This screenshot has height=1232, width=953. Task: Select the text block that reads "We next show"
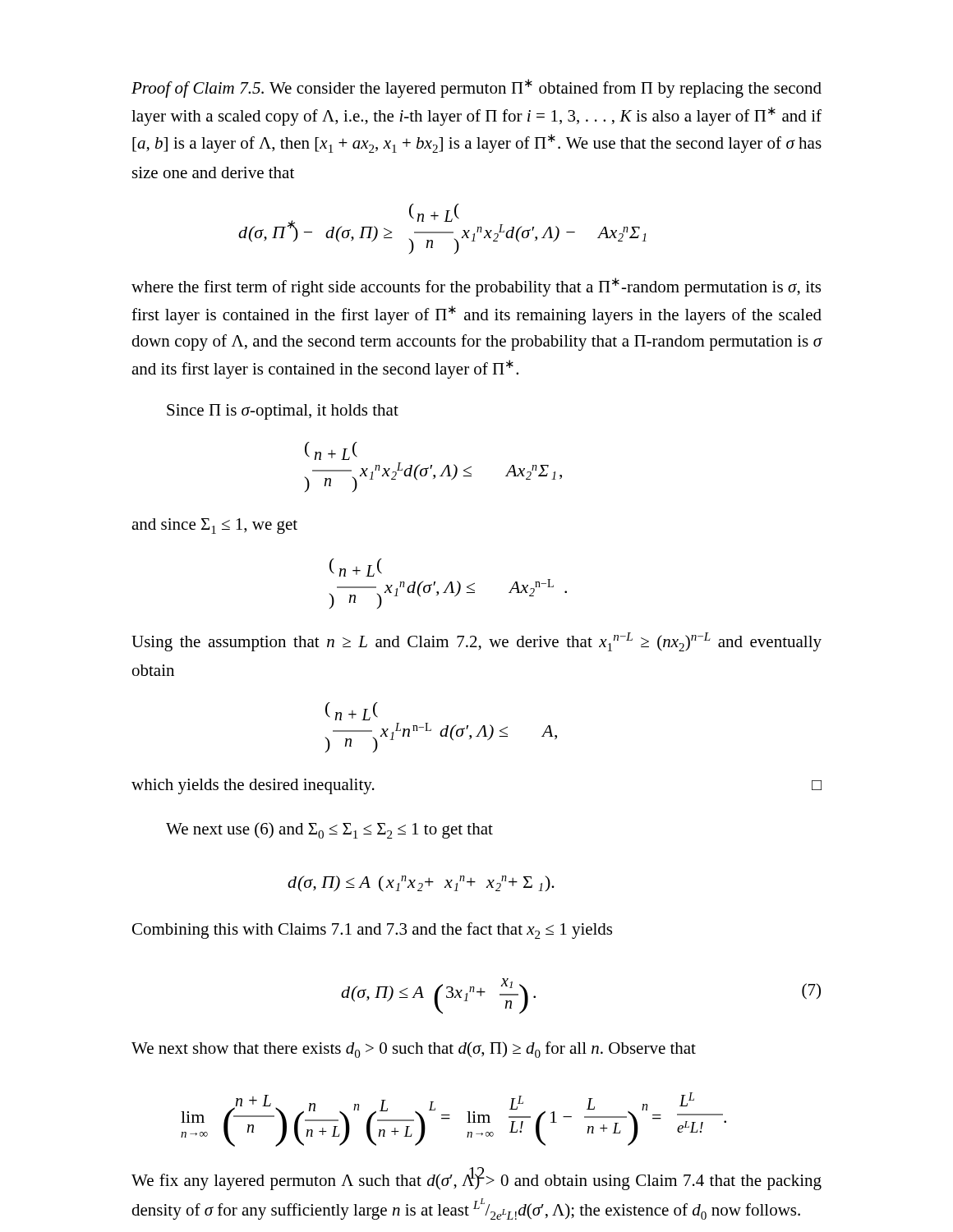414,1049
